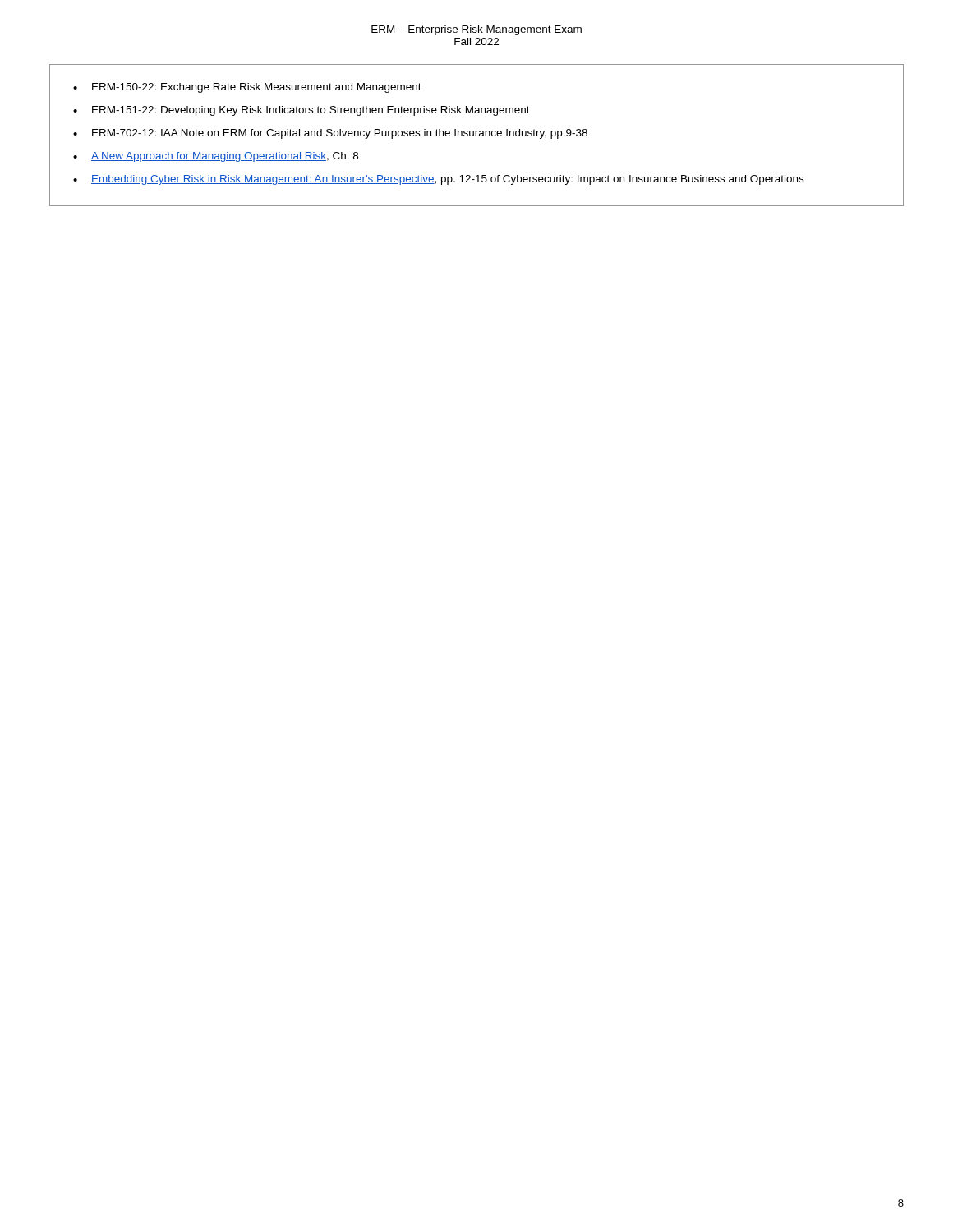
Task: Where is the passage that starts "• ERM-151-22: Developing Key Risk Indicators"?
Action: [x=476, y=111]
